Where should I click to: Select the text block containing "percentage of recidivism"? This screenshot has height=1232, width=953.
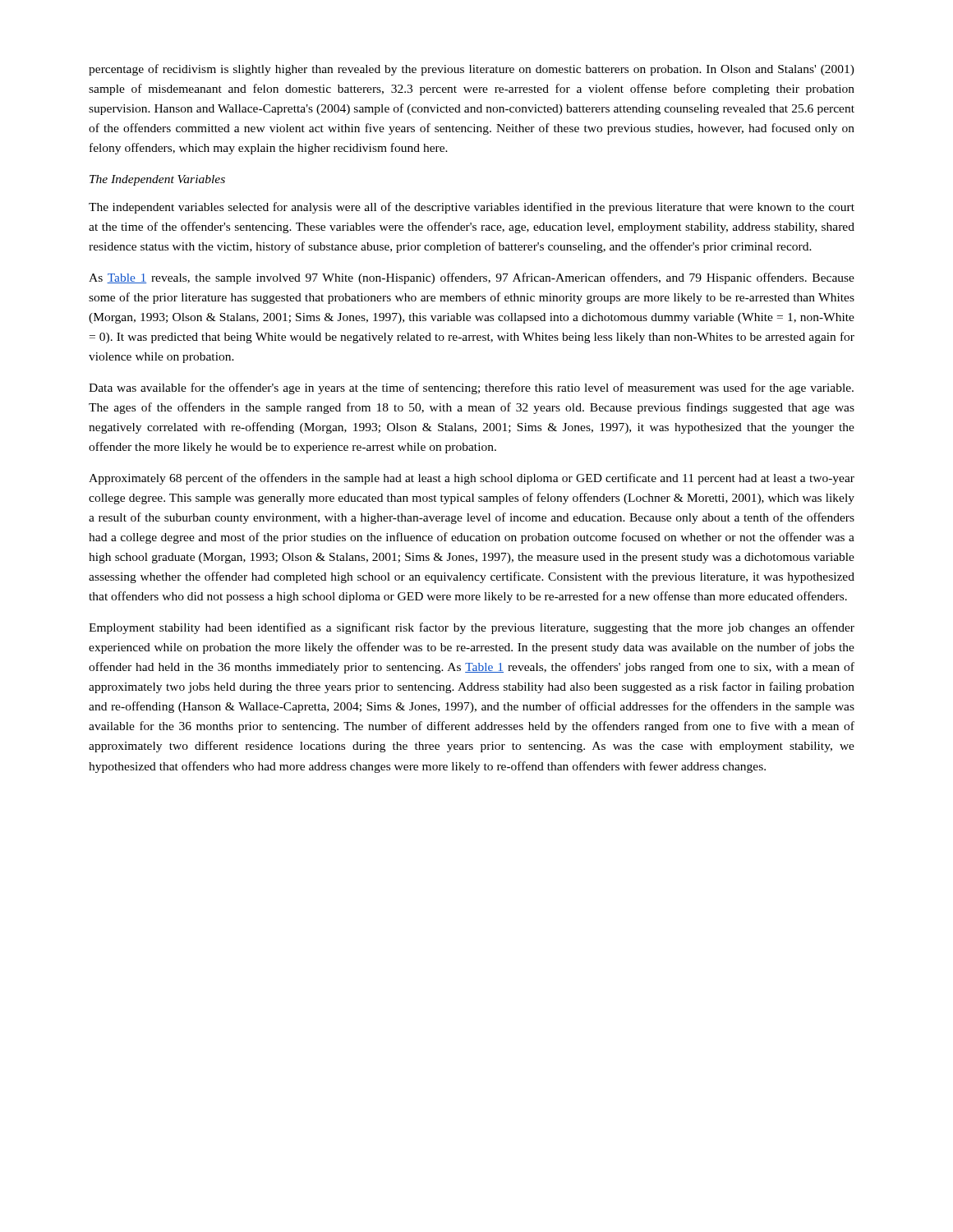pyautogui.click(x=472, y=108)
